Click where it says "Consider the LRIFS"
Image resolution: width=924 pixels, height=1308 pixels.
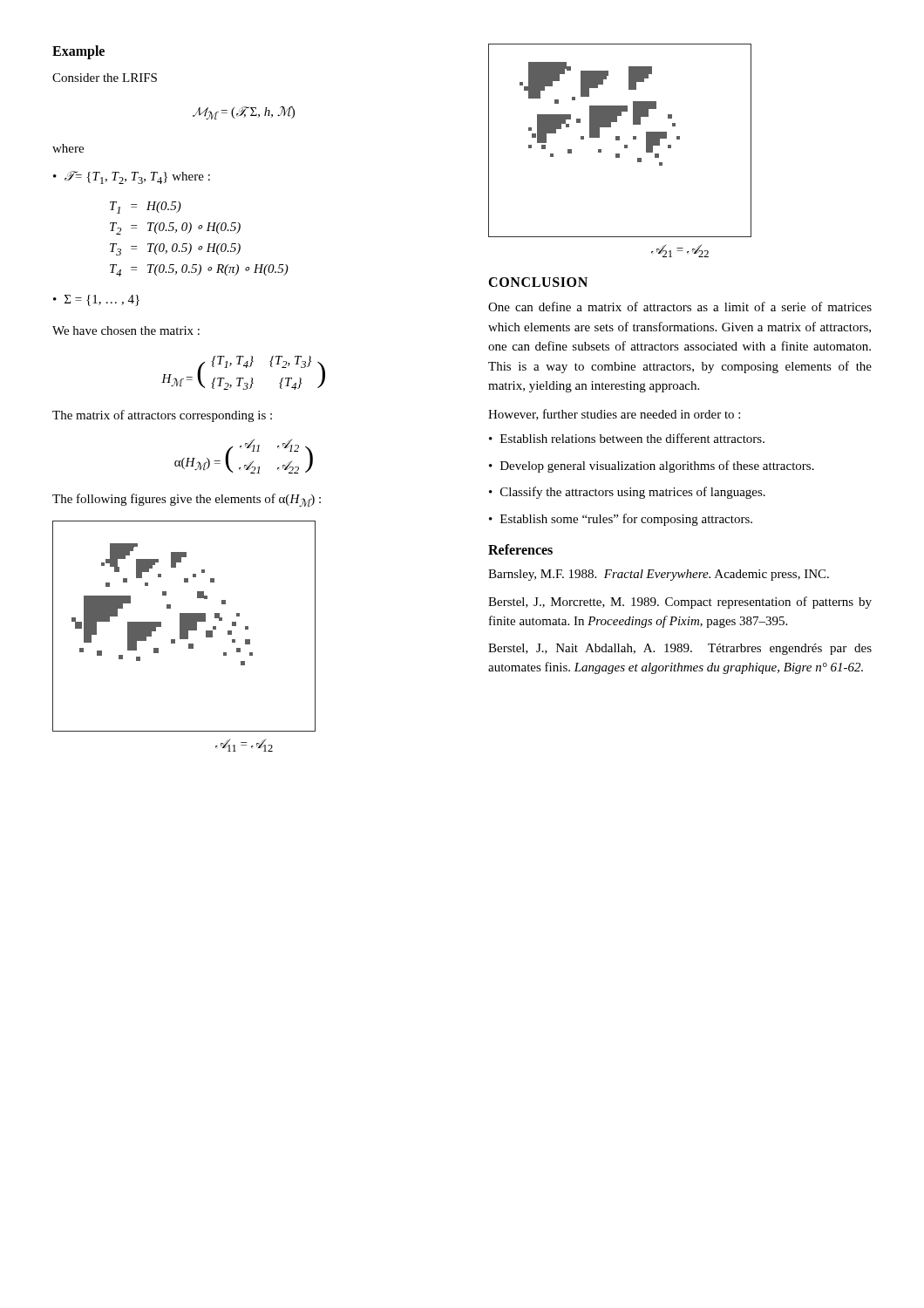[105, 78]
